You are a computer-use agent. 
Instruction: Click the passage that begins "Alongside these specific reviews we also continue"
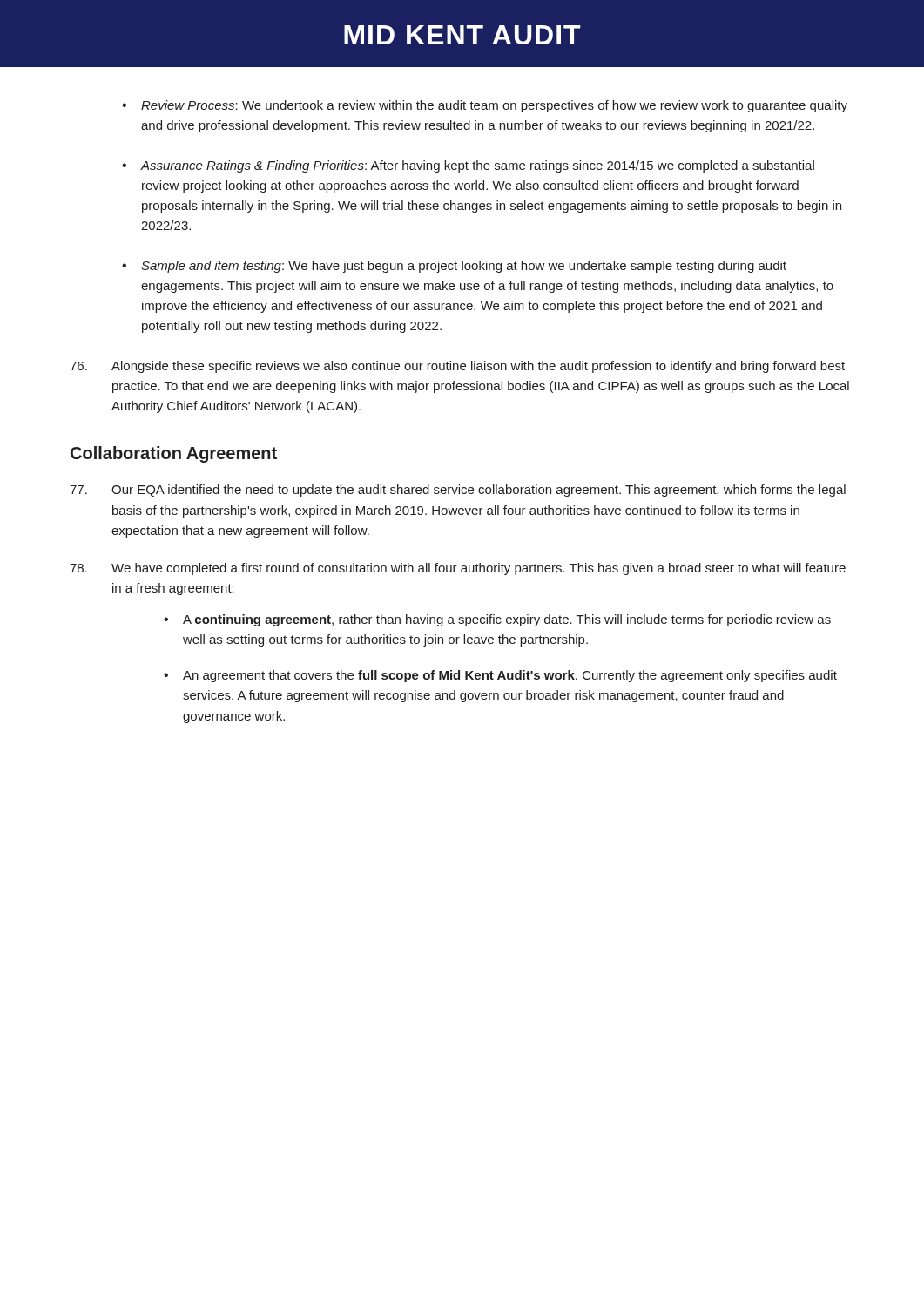click(x=462, y=385)
